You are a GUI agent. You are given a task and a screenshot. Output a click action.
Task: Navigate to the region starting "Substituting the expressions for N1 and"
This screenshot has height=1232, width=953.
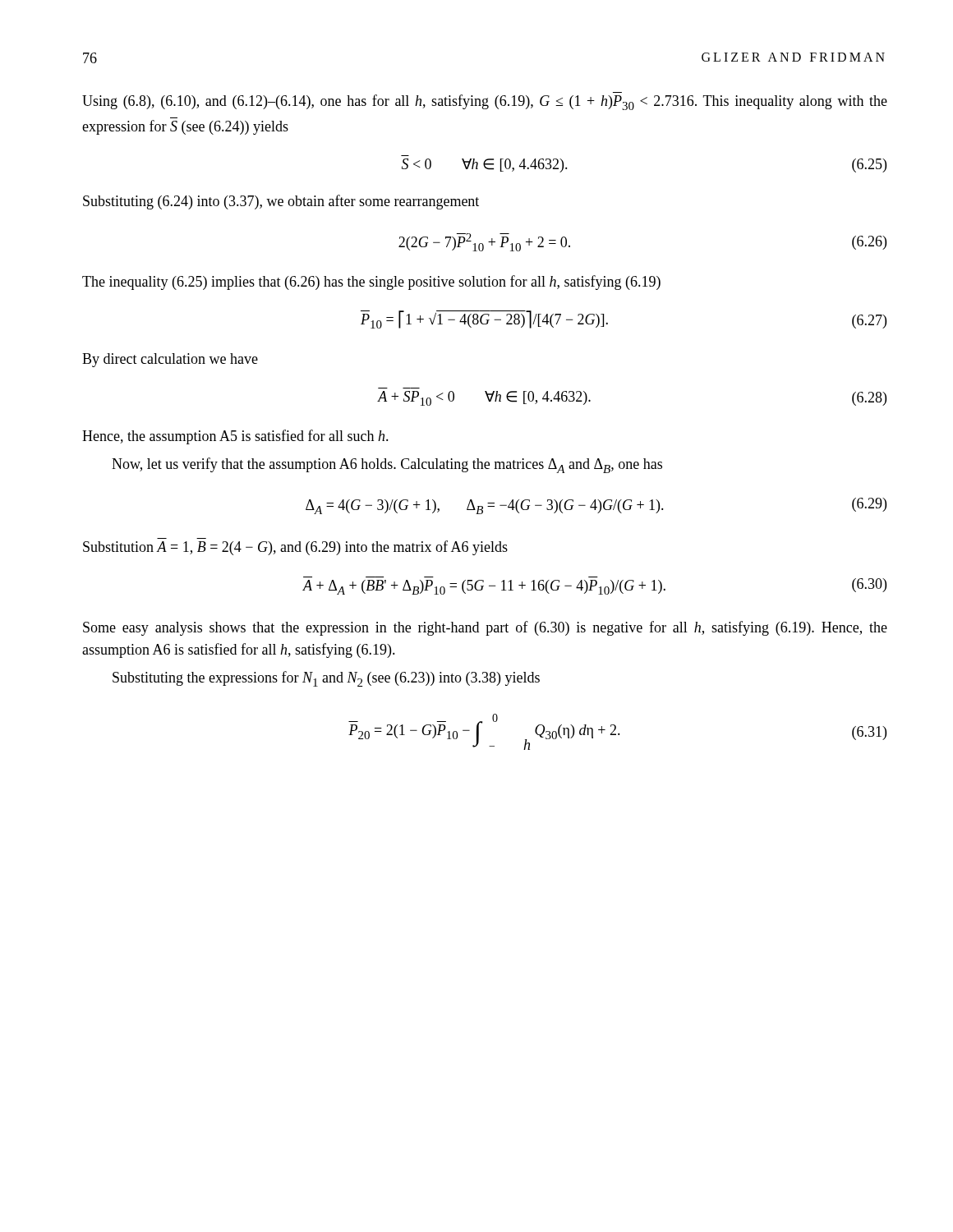[x=326, y=679]
